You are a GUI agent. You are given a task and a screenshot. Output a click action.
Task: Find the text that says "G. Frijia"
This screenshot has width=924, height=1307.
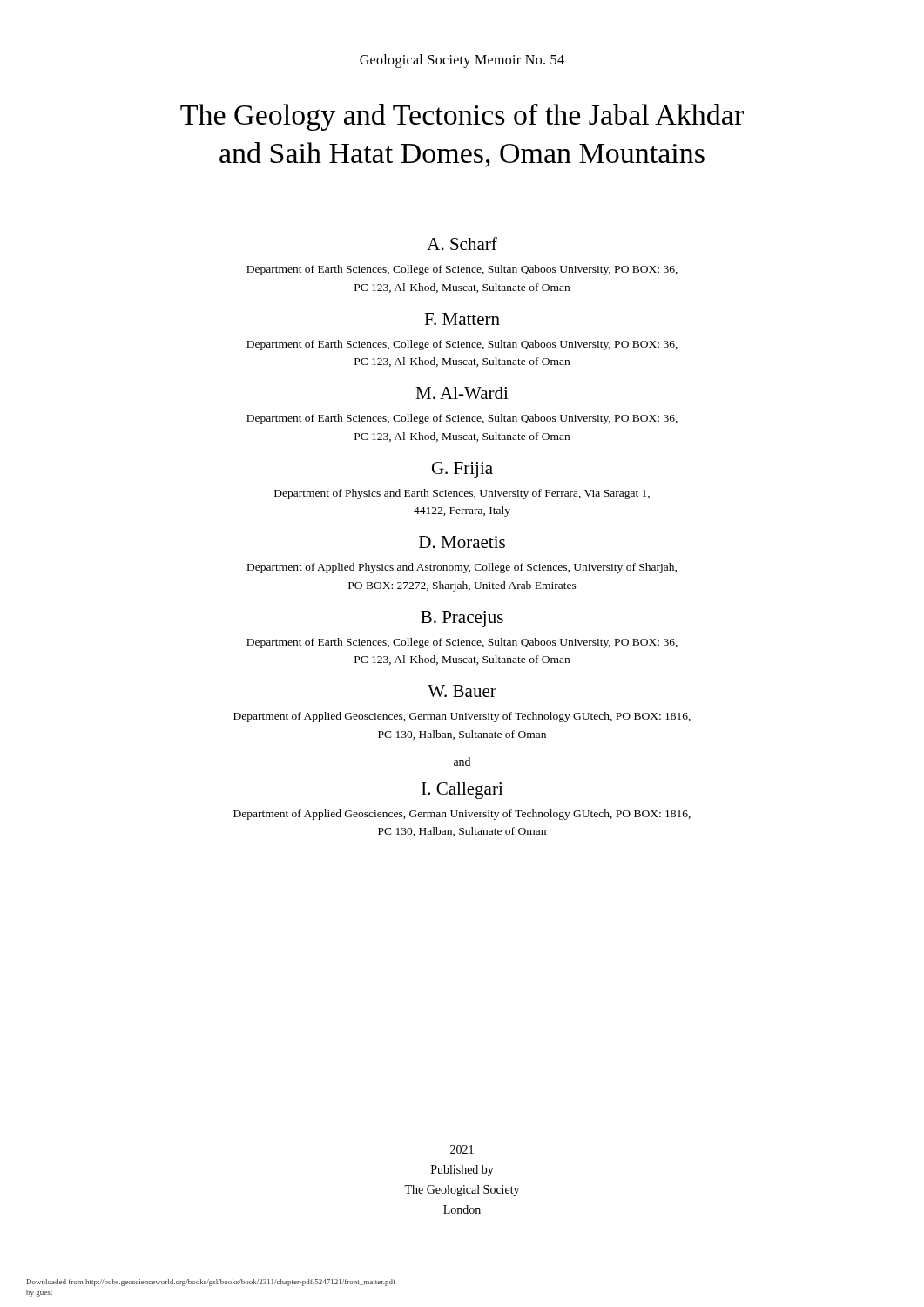[462, 468]
